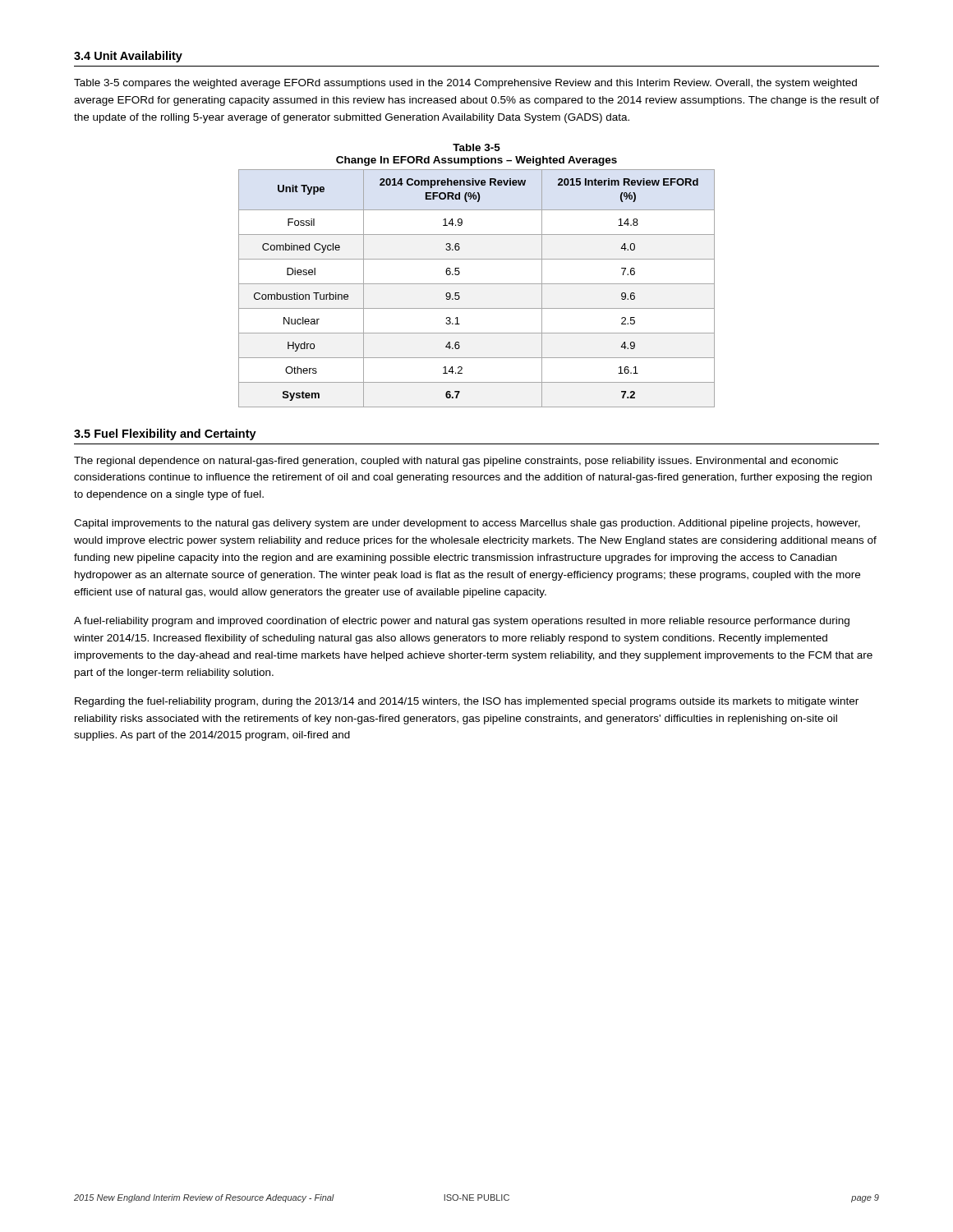Viewport: 953px width, 1232px height.
Task: Find the table that mentions "Combustion Turbine"
Action: (476, 288)
